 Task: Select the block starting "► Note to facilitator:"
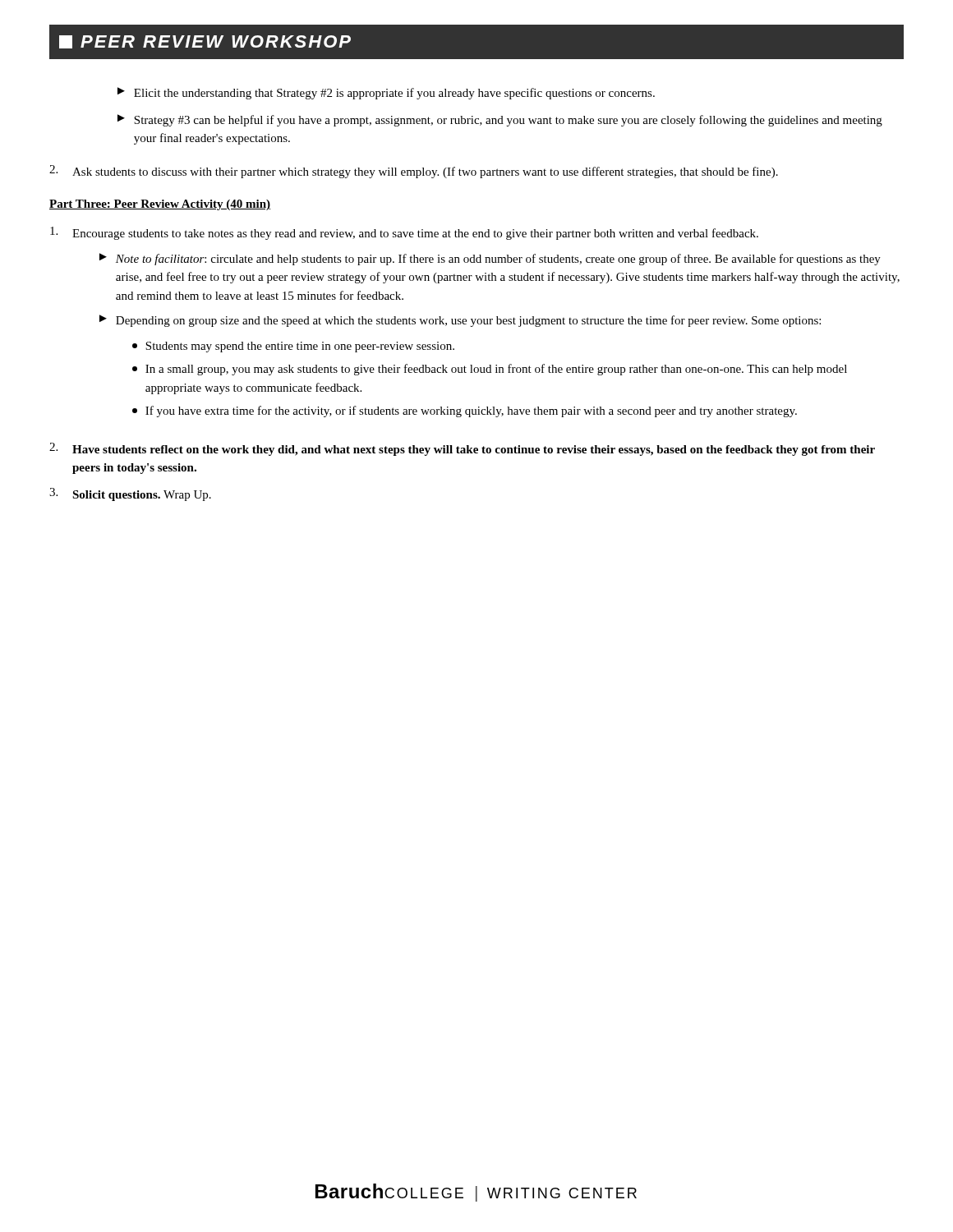[488, 277]
